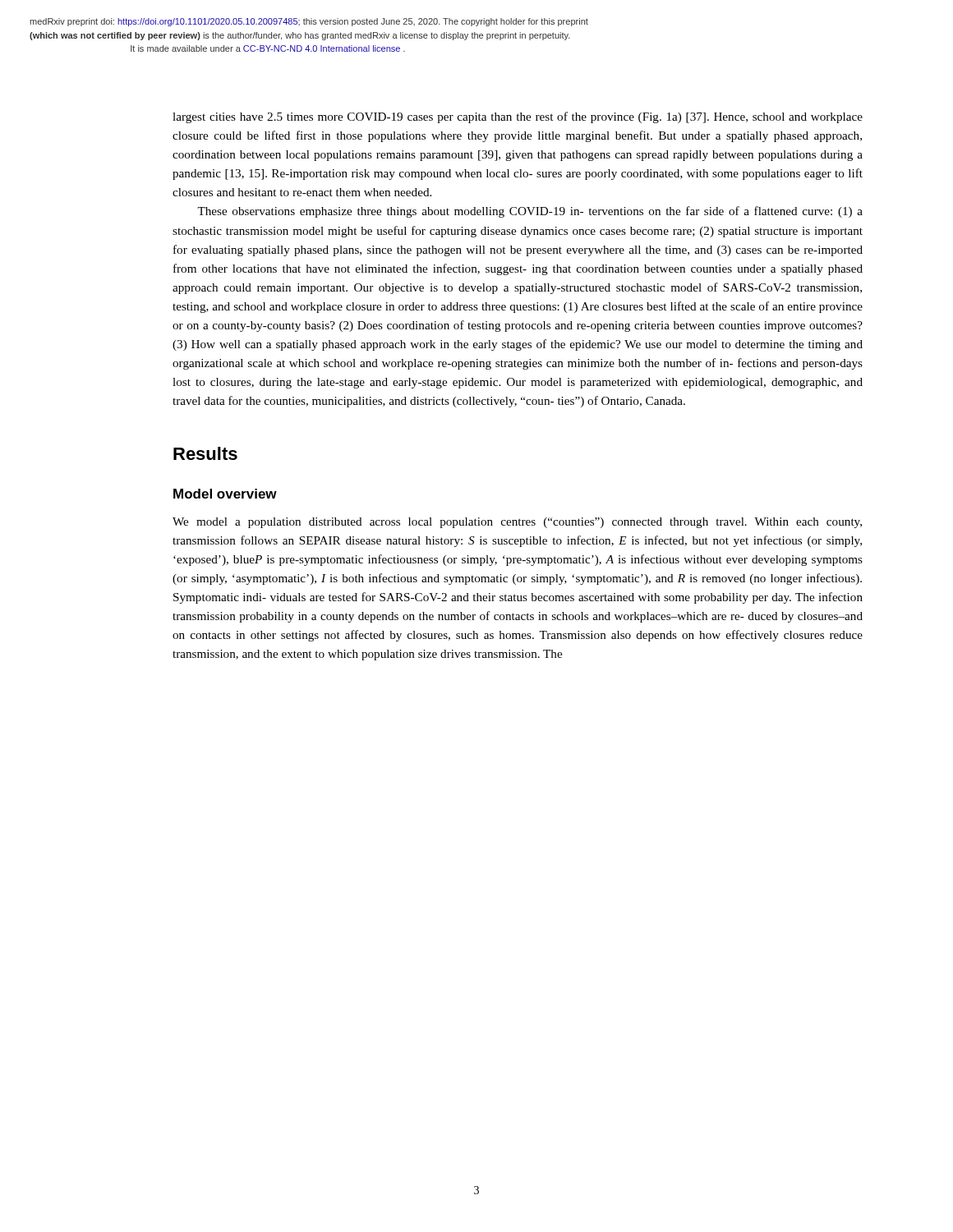The height and width of the screenshot is (1232, 953).
Task: Select the text block that says "These observations emphasize"
Action: [518, 306]
